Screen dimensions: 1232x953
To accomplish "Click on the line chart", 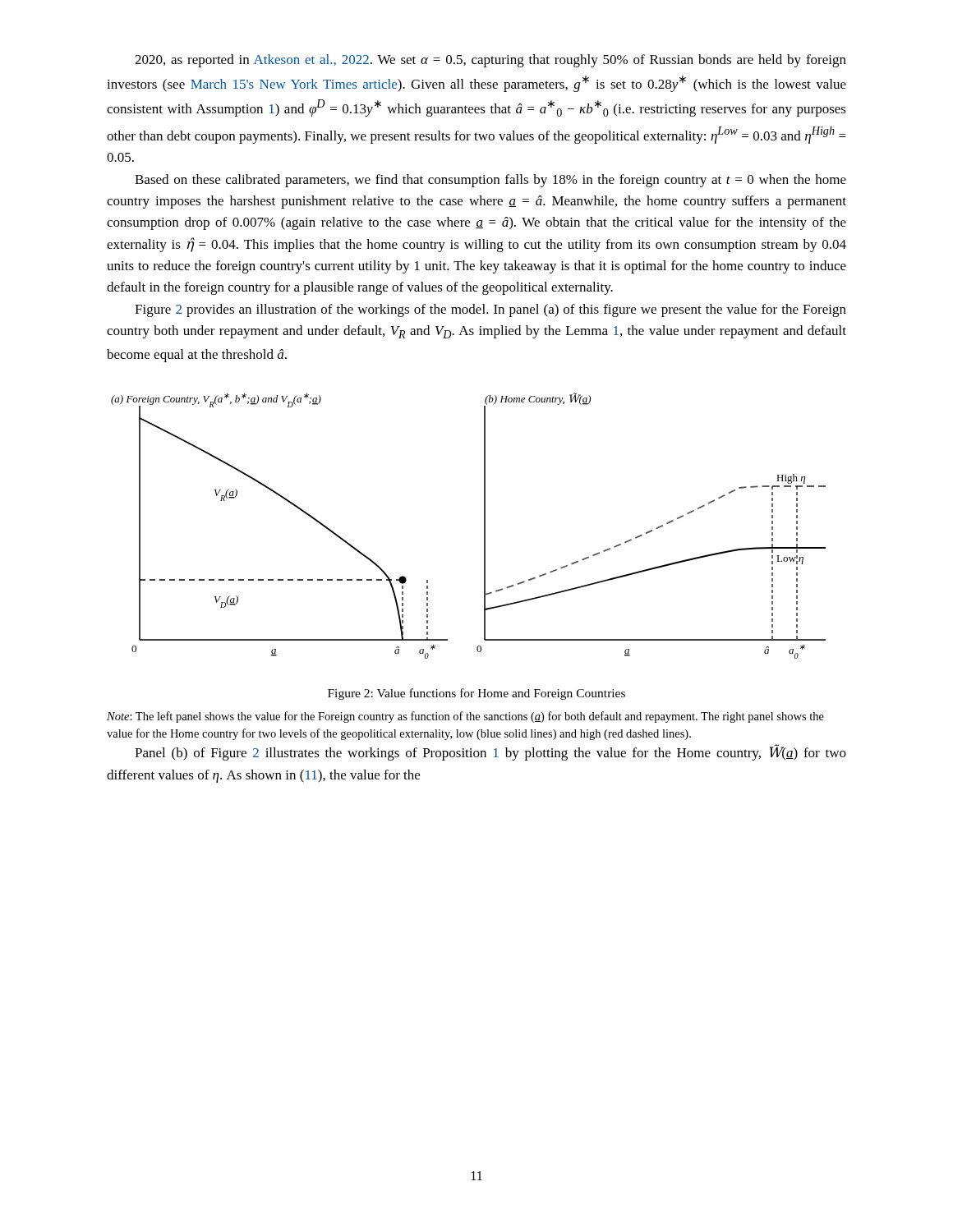I will pos(476,532).
